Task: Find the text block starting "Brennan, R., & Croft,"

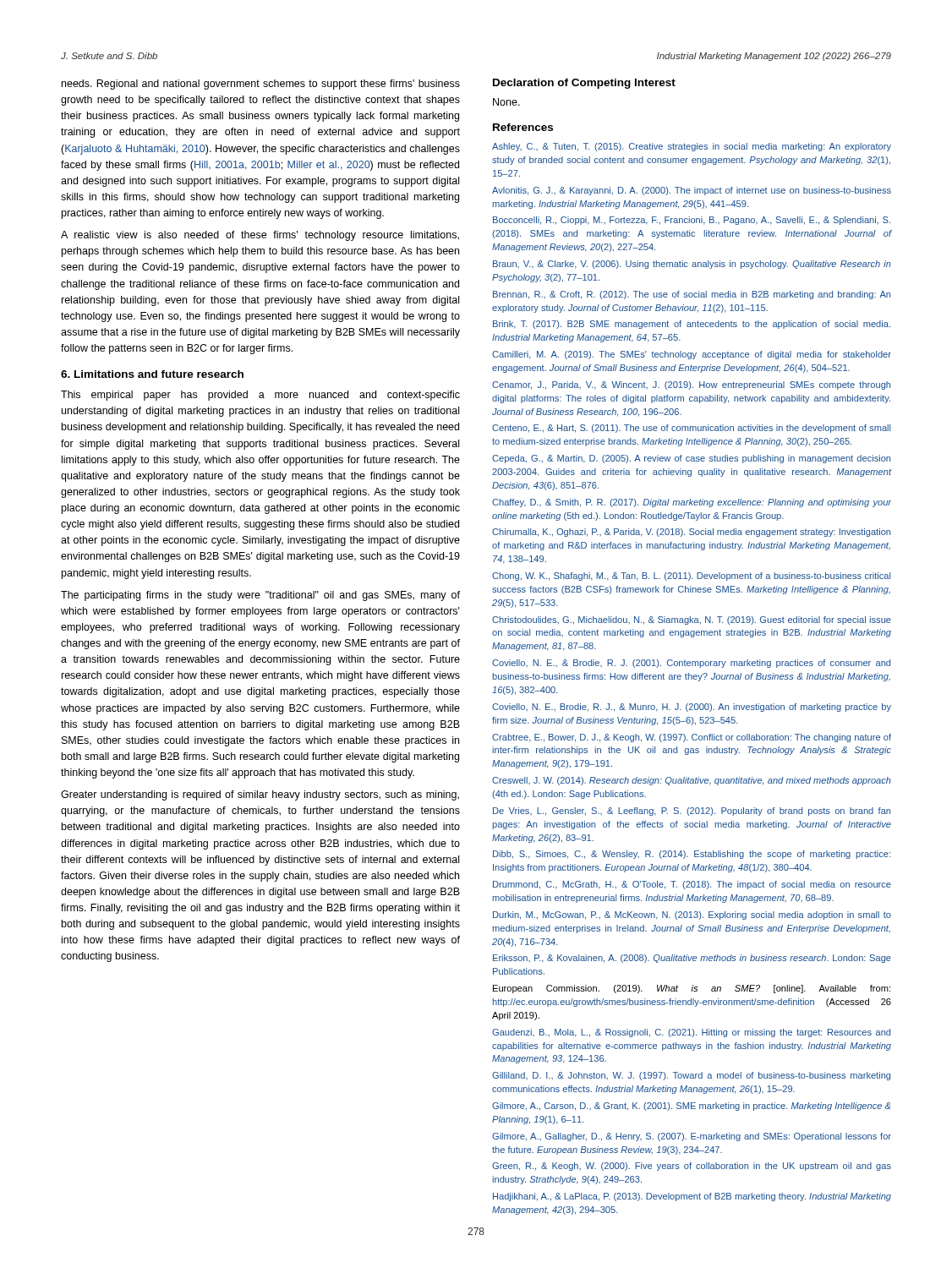Action: [x=692, y=301]
